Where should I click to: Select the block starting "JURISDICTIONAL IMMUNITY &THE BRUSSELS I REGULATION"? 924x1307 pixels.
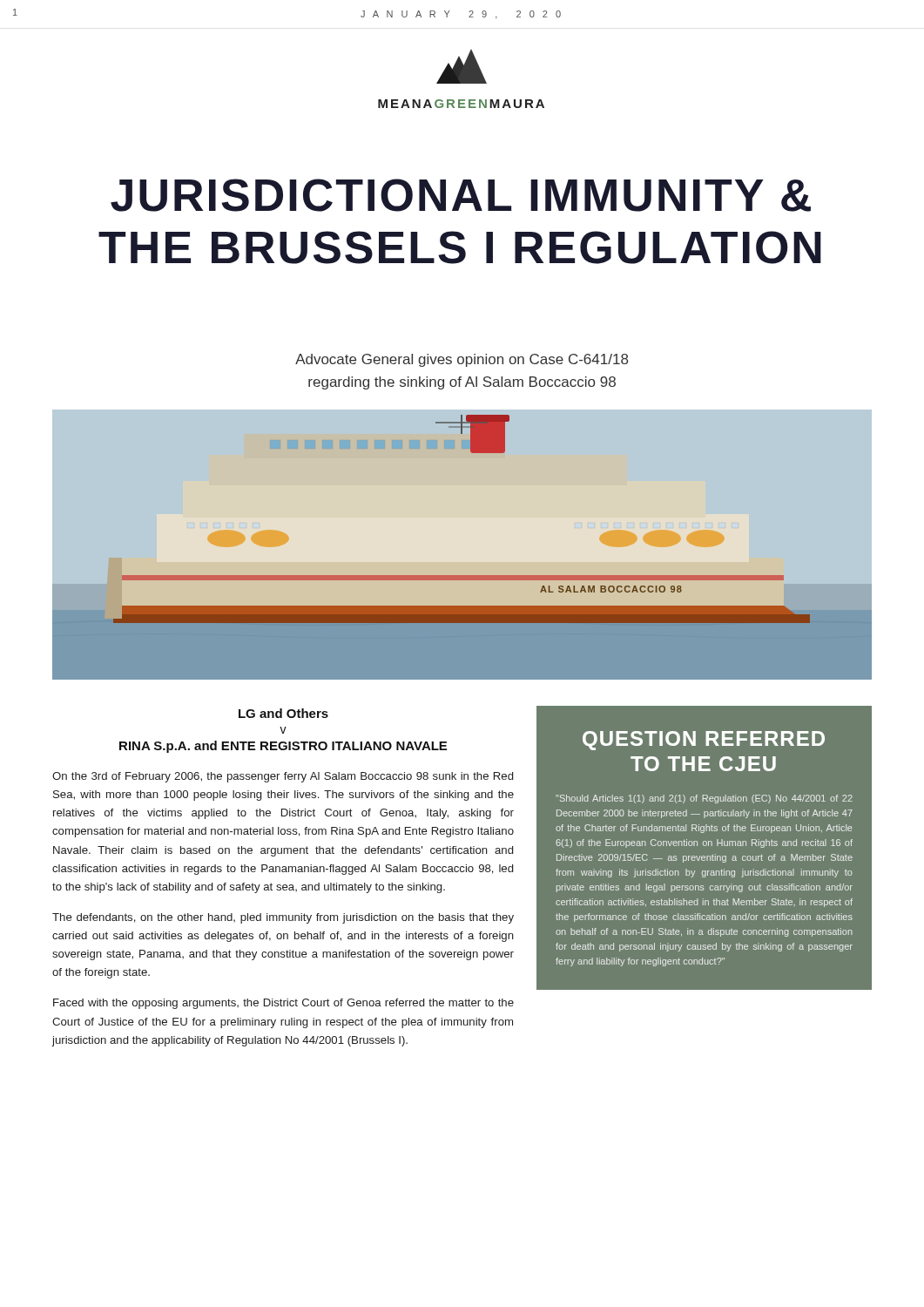[462, 221]
